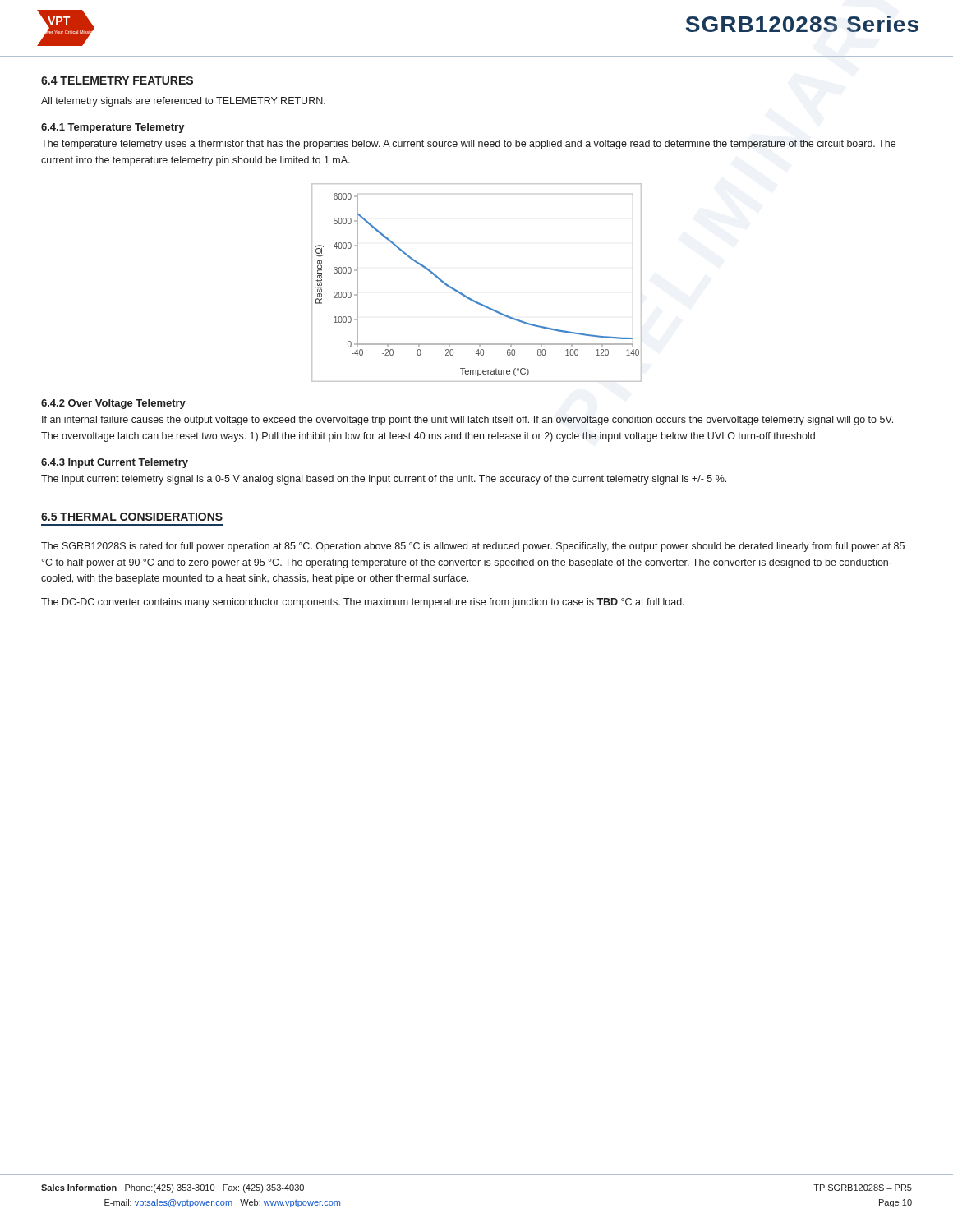This screenshot has width=953, height=1232.
Task: Point to the text starting "The DC-DC converter contains many semiconductor components."
Action: coord(363,602)
